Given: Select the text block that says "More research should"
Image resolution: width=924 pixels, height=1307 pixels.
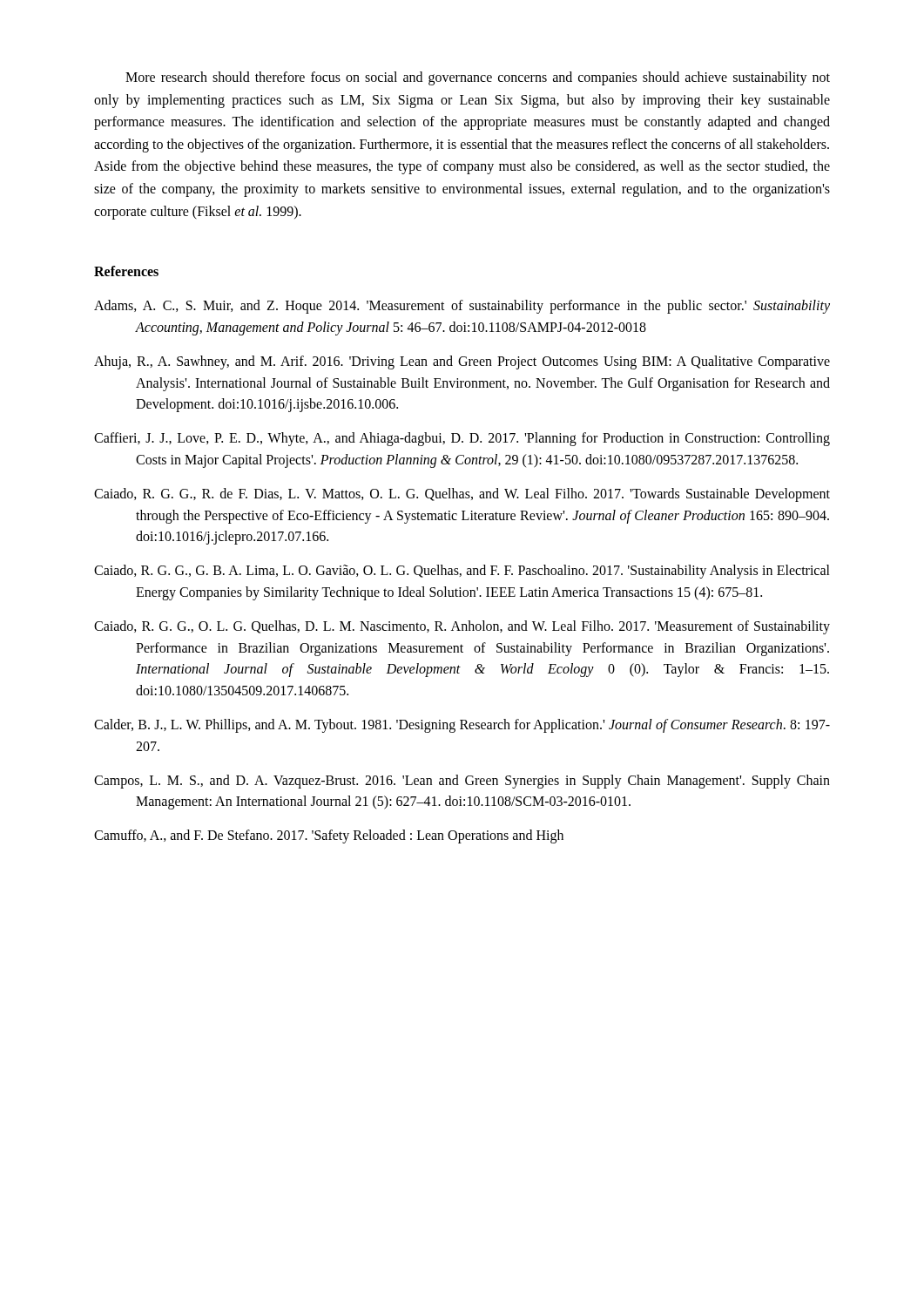Looking at the screenshot, I should (x=462, y=144).
